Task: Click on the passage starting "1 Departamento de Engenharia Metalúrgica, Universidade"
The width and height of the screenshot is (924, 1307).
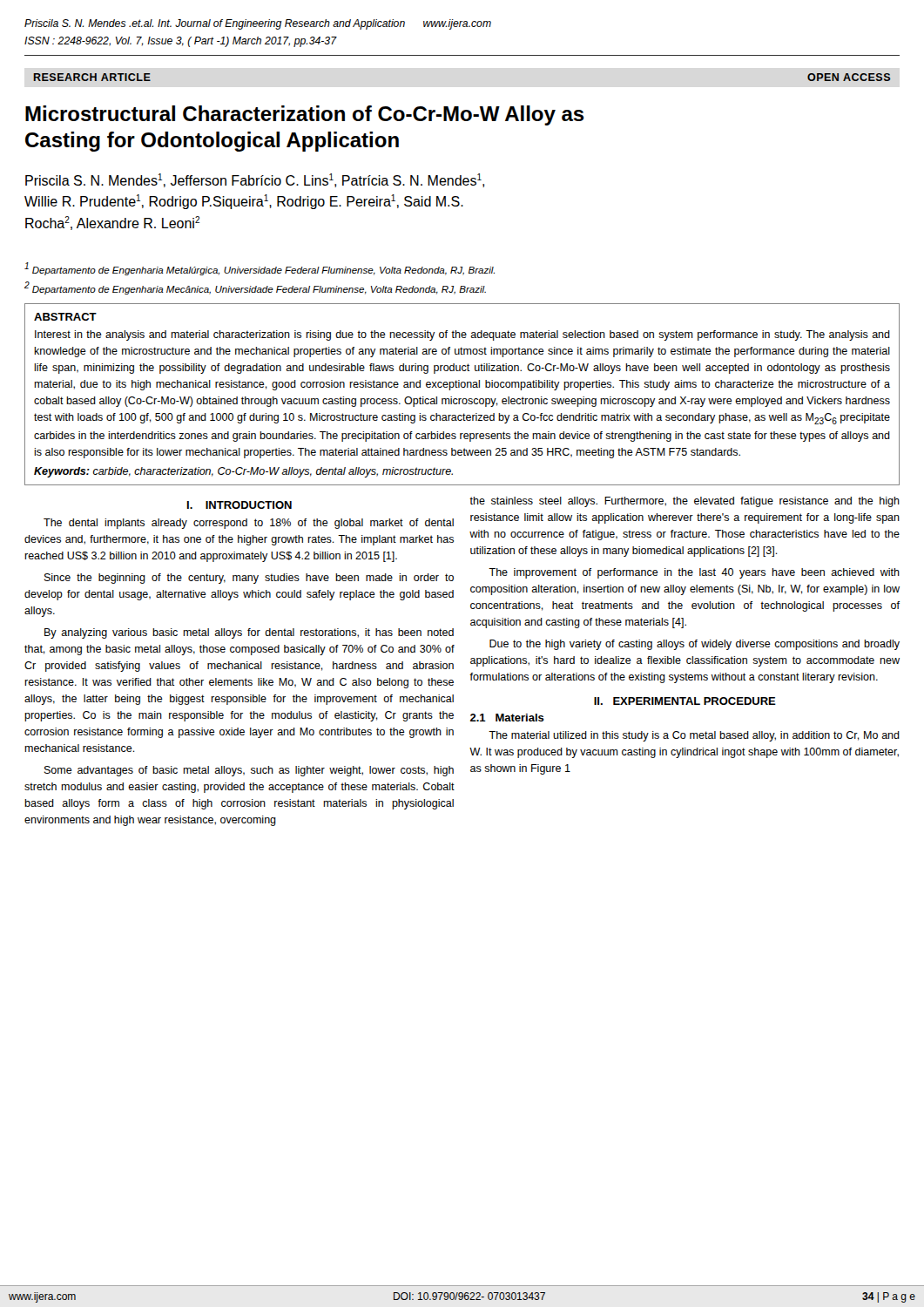Action: pyautogui.click(x=462, y=279)
